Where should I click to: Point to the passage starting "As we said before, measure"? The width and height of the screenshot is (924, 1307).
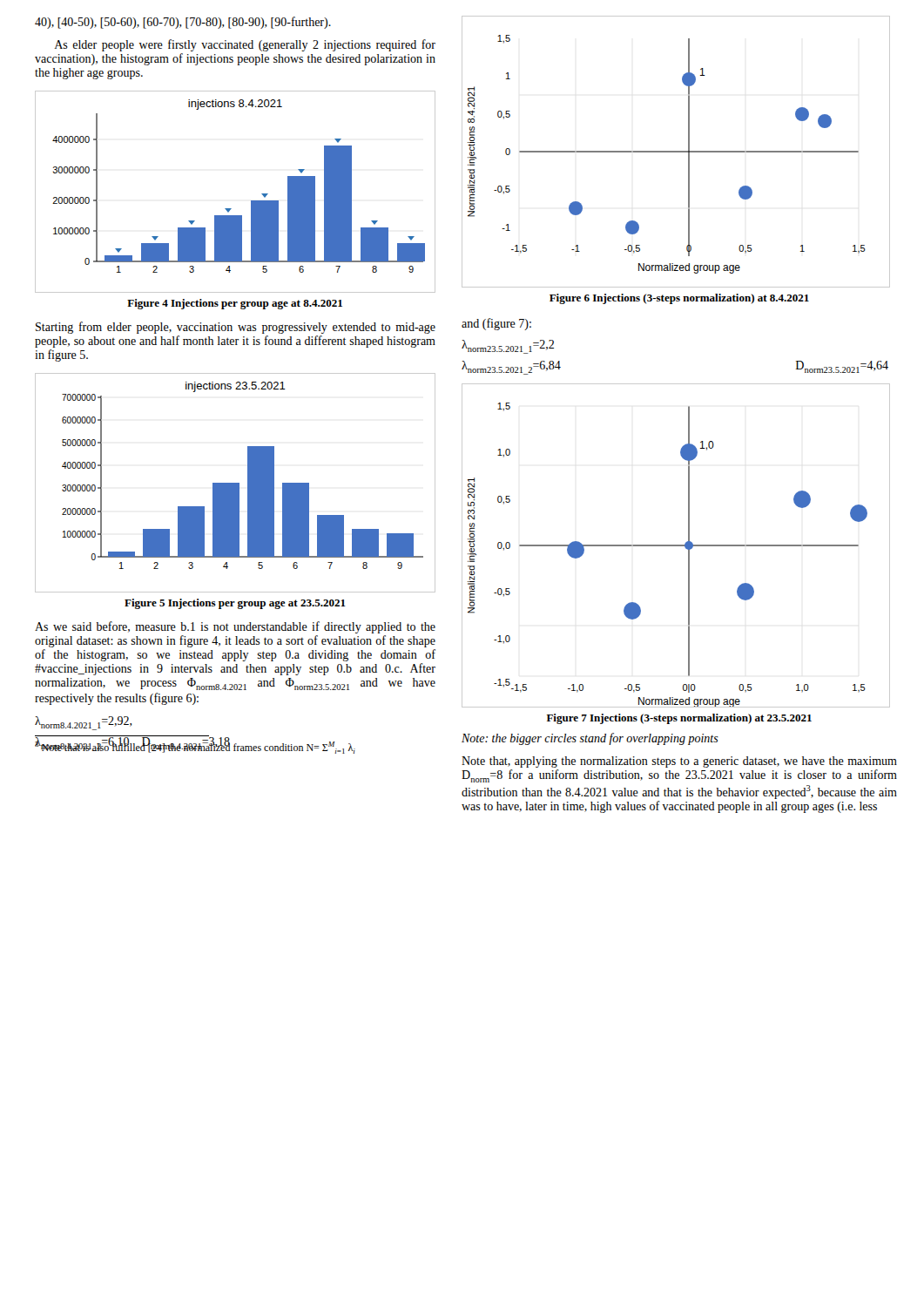235,663
